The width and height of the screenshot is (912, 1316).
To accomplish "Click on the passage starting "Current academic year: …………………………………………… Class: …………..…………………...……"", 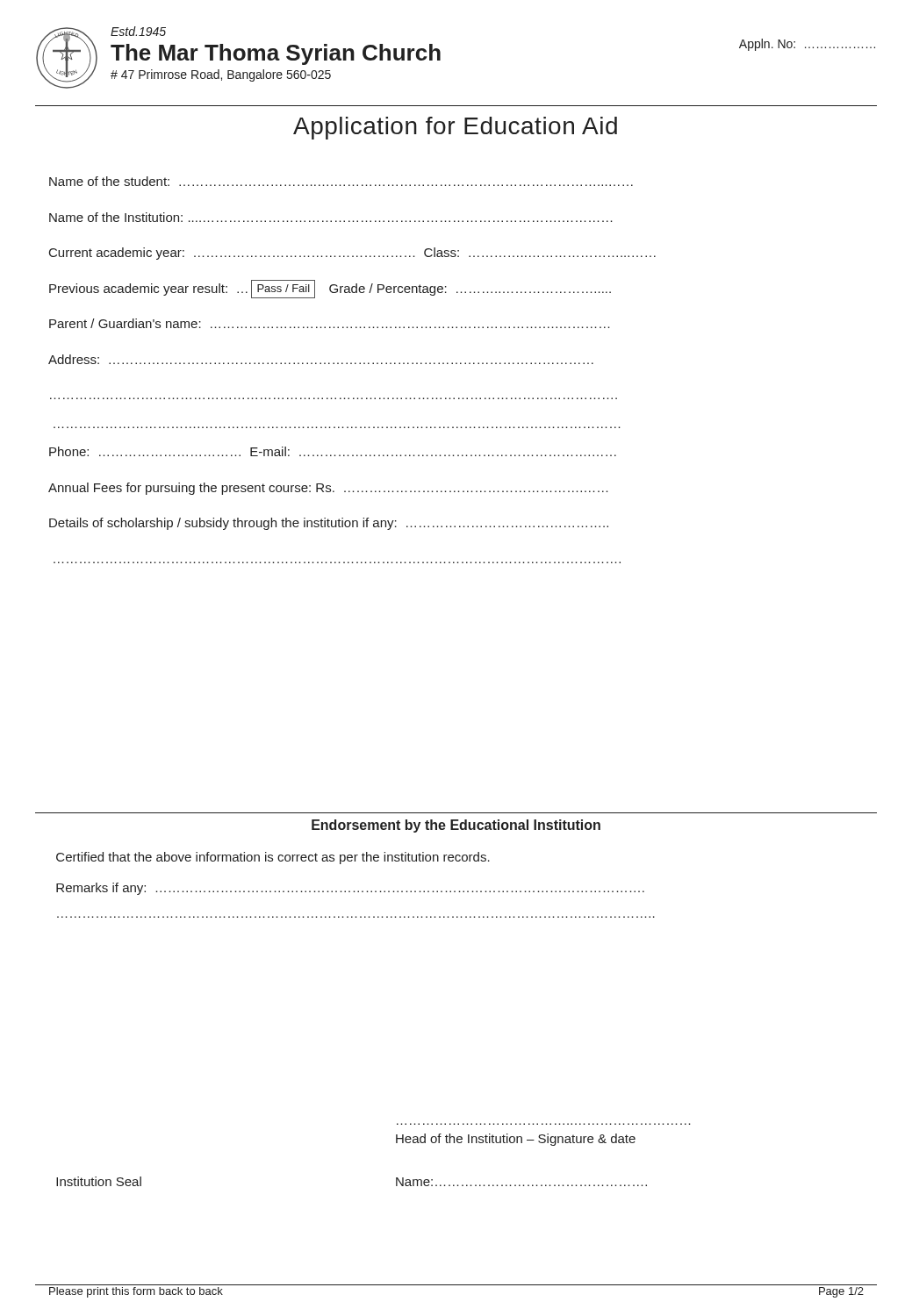I will pos(353,252).
